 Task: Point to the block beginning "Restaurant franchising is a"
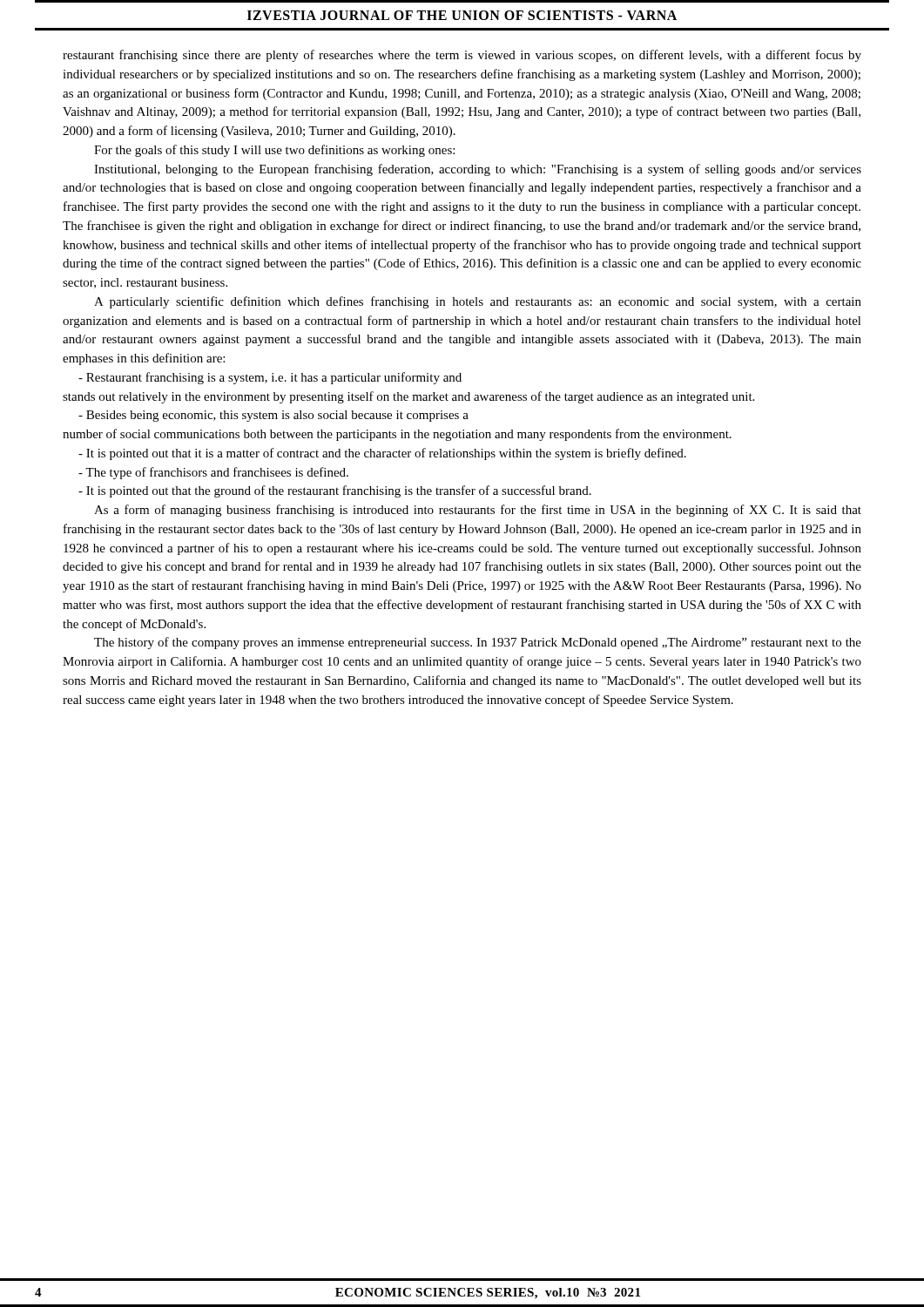pos(462,387)
